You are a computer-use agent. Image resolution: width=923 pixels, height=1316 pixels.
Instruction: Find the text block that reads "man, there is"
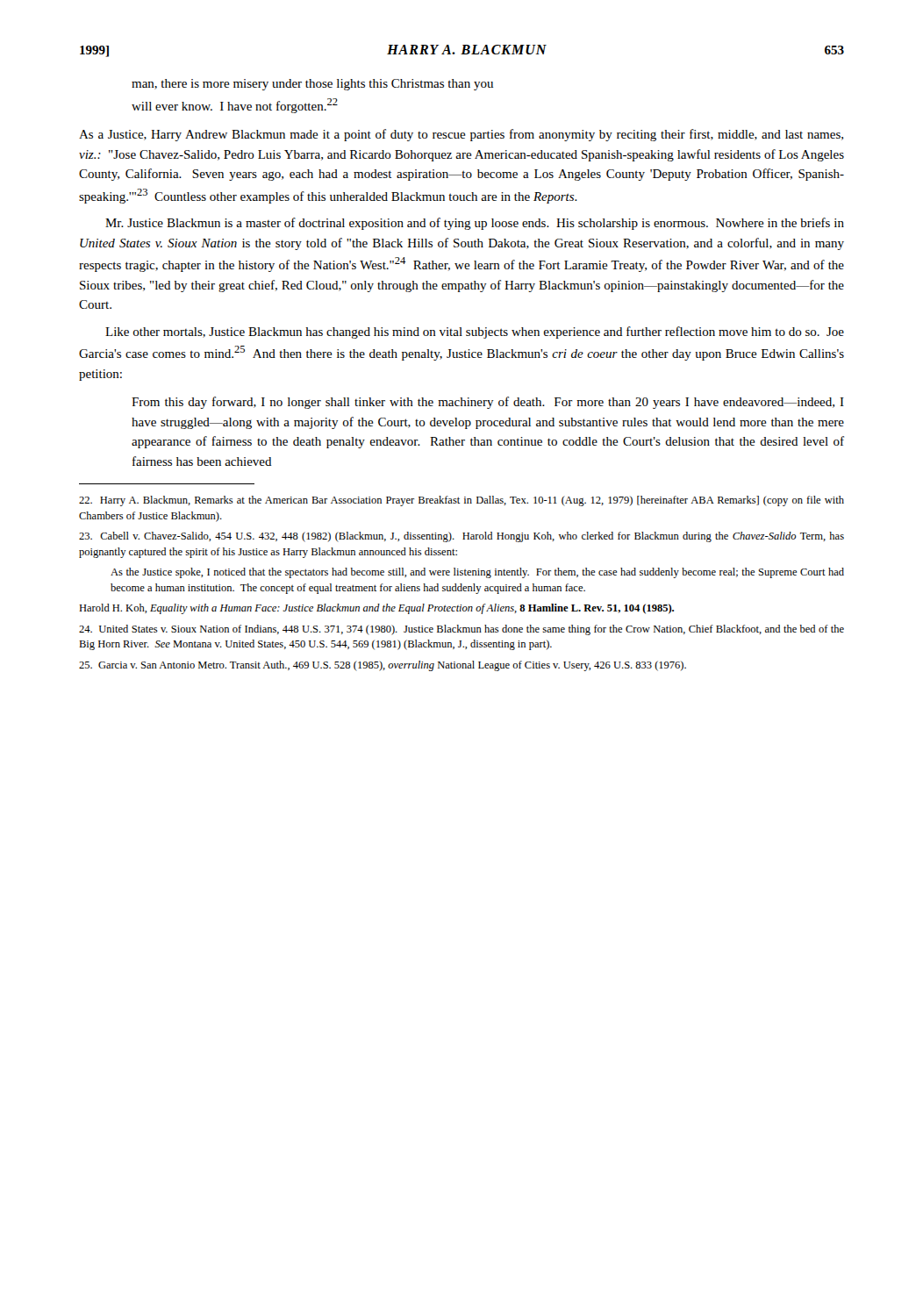[x=313, y=95]
